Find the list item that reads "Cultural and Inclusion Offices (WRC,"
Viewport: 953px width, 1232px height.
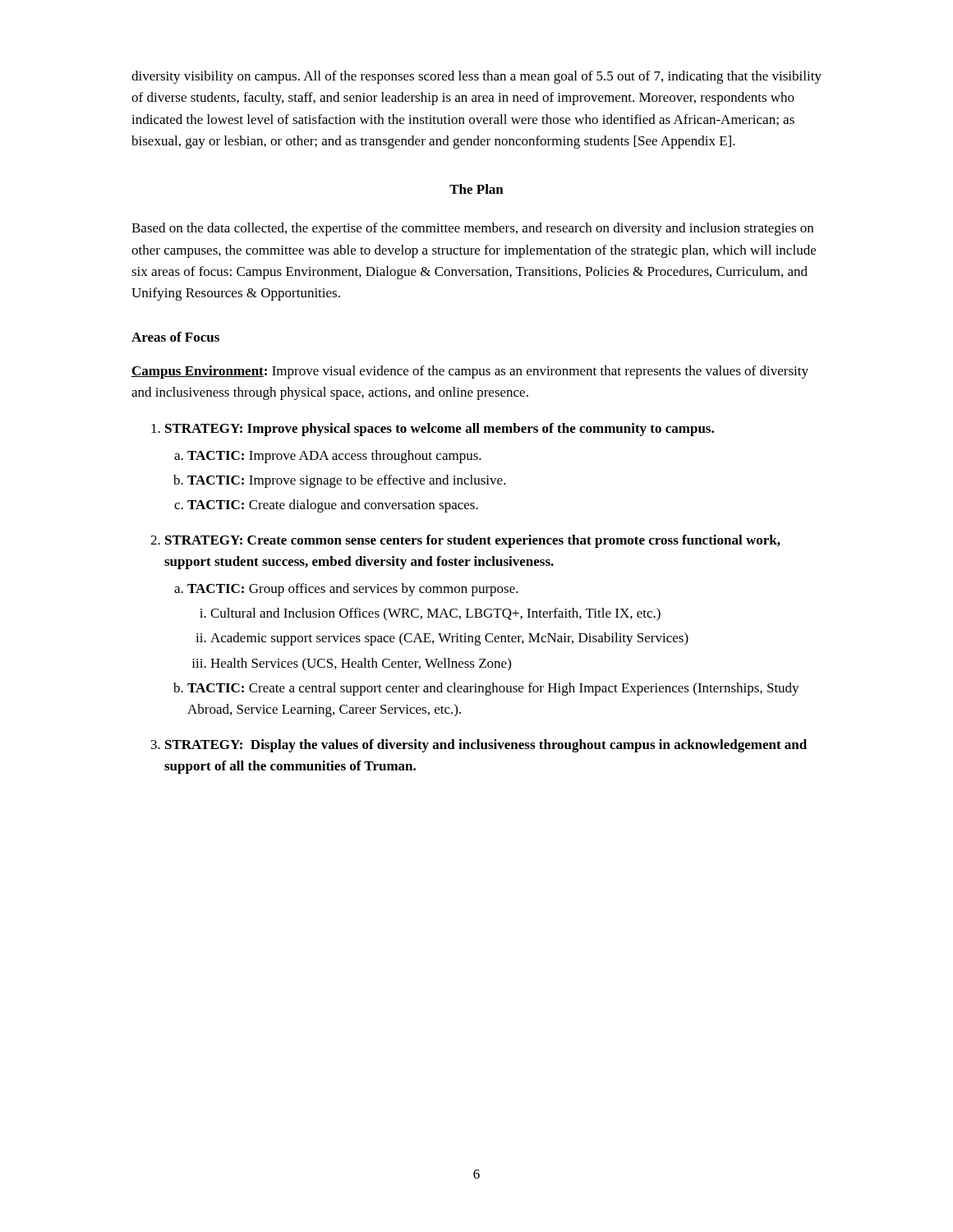[x=436, y=613]
